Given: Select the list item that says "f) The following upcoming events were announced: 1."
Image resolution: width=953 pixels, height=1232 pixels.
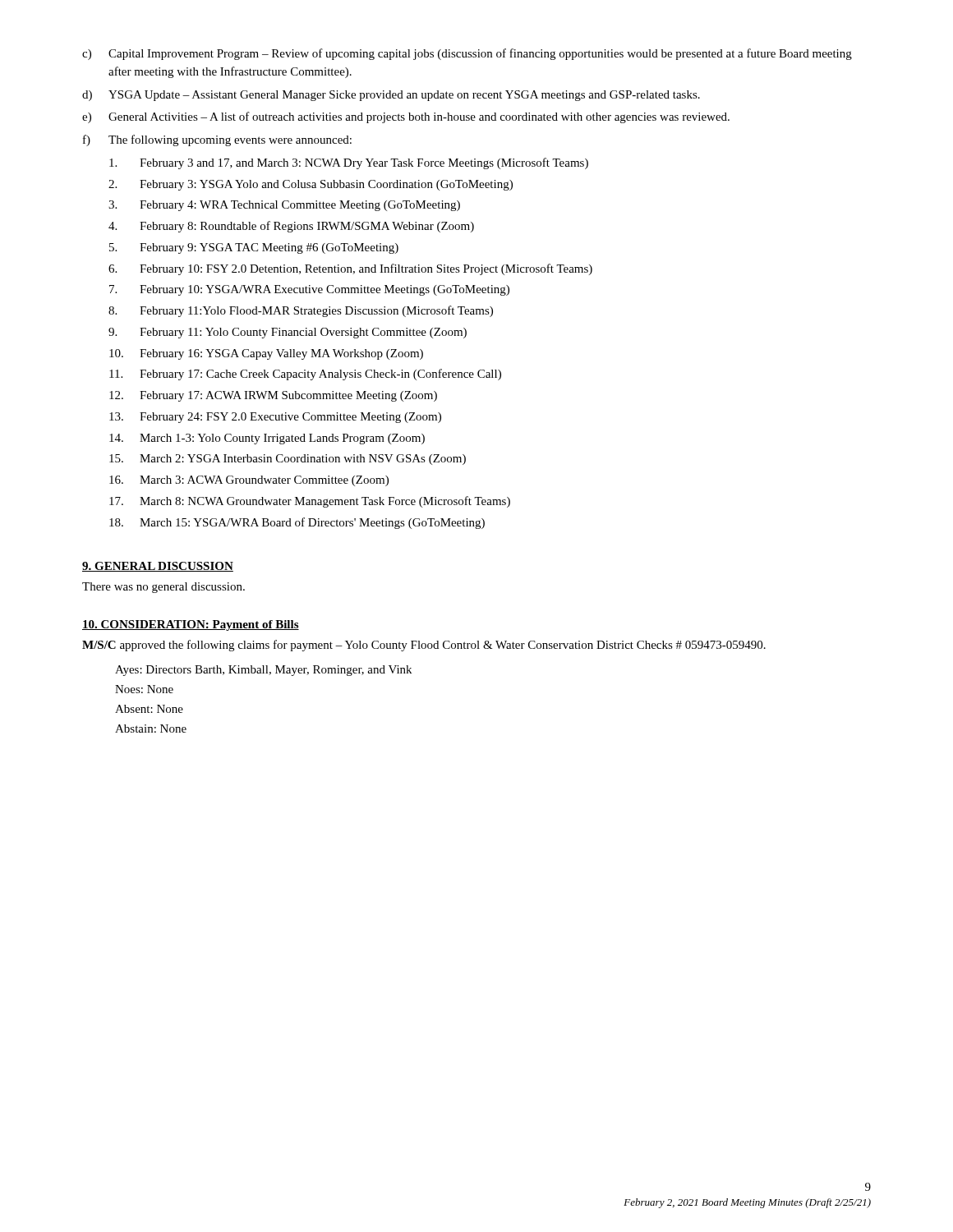Looking at the screenshot, I should point(476,333).
